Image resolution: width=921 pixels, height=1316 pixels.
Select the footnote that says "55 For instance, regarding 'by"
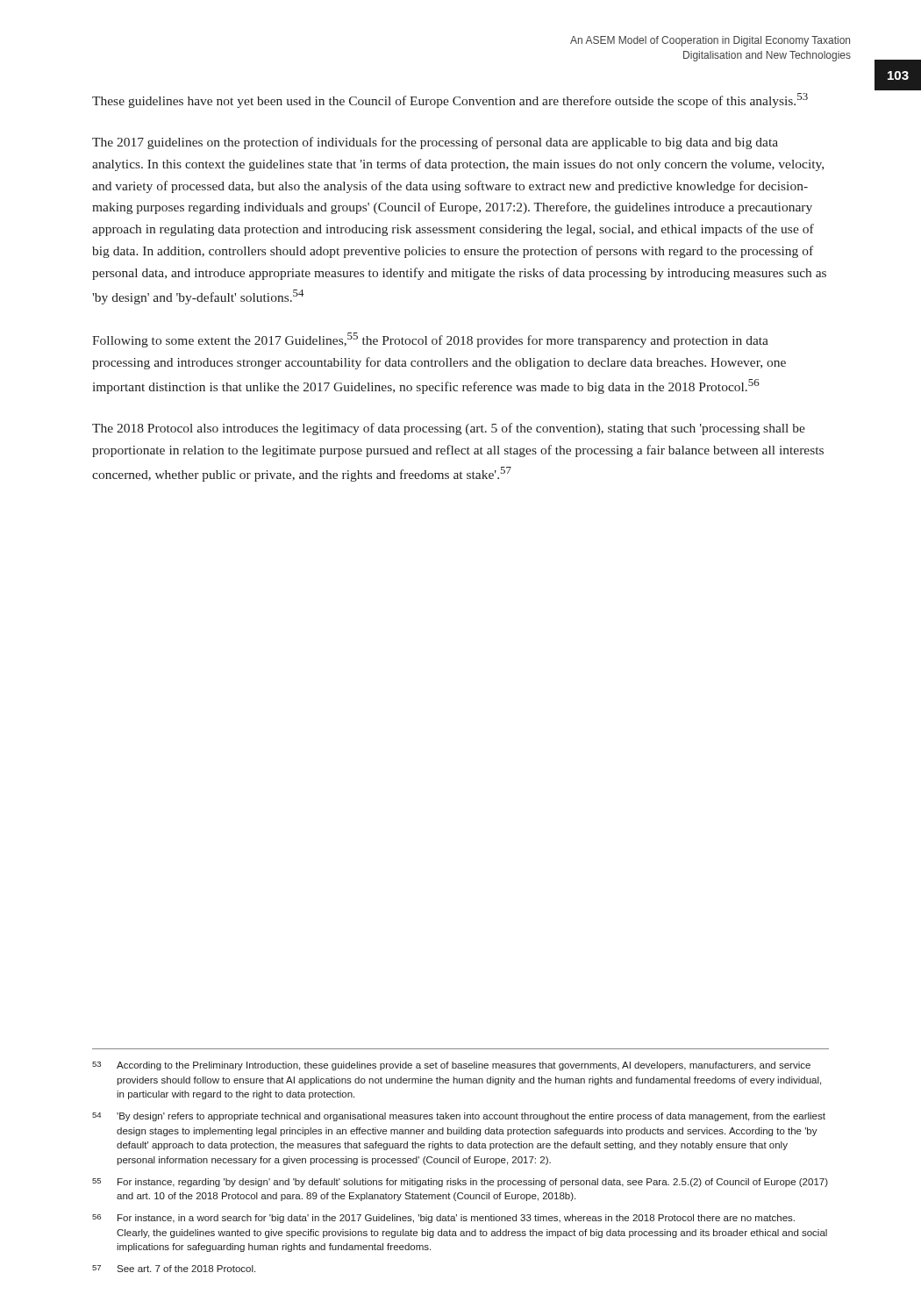click(x=460, y=1189)
